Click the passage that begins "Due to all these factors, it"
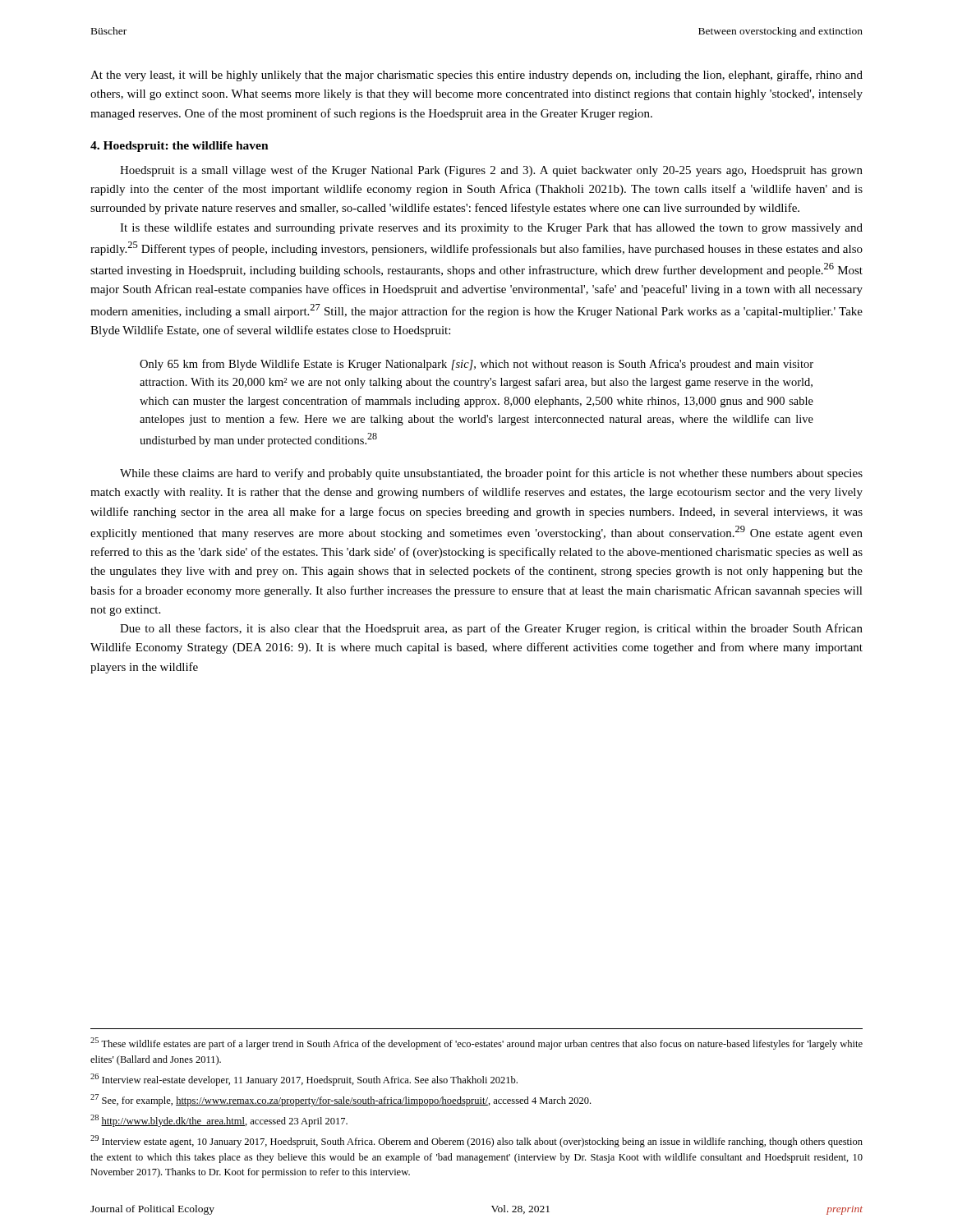Screen dimensions: 1232x953 tap(476, 648)
